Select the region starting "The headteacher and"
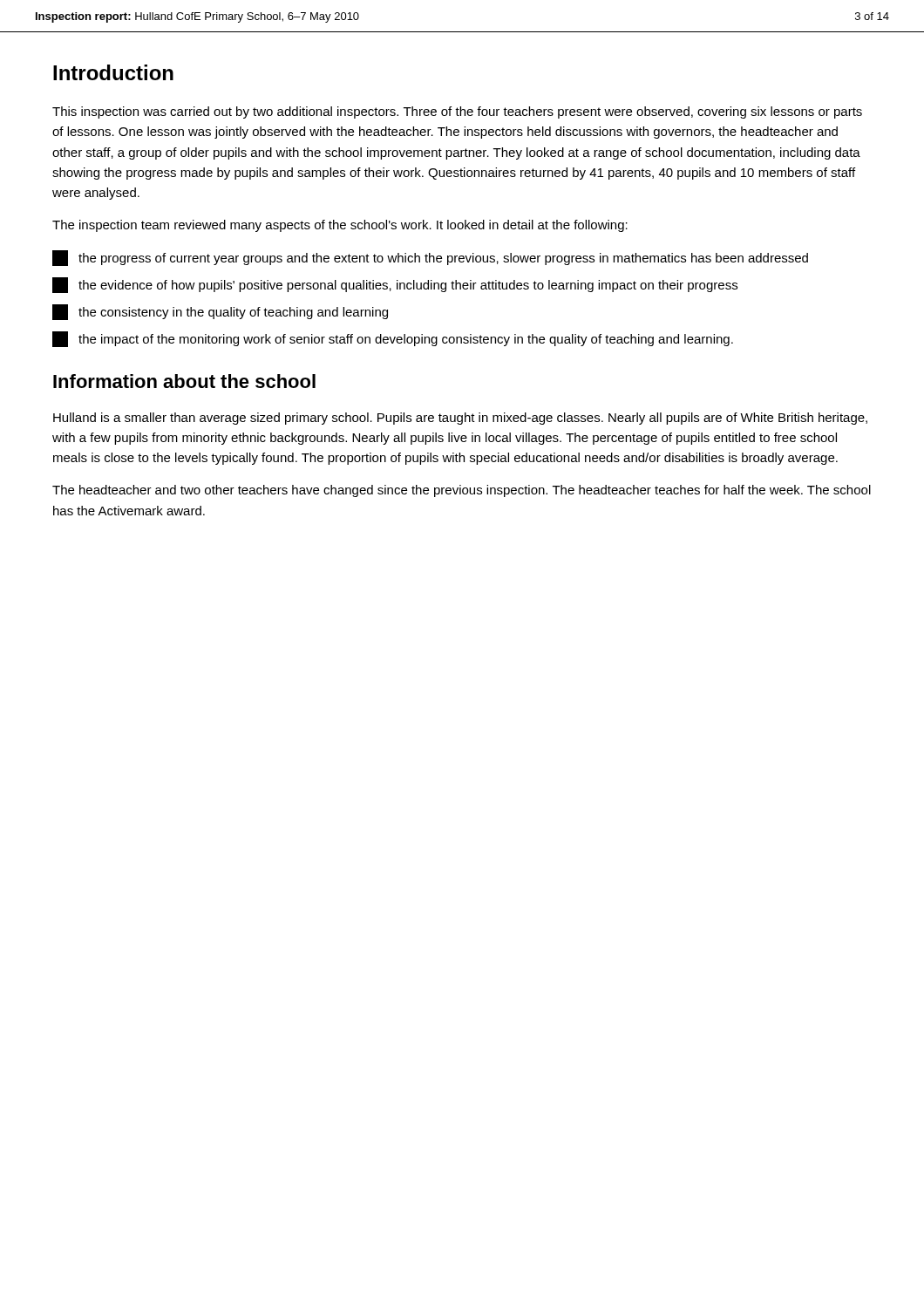The image size is (924, 1308). pos(462,500)
